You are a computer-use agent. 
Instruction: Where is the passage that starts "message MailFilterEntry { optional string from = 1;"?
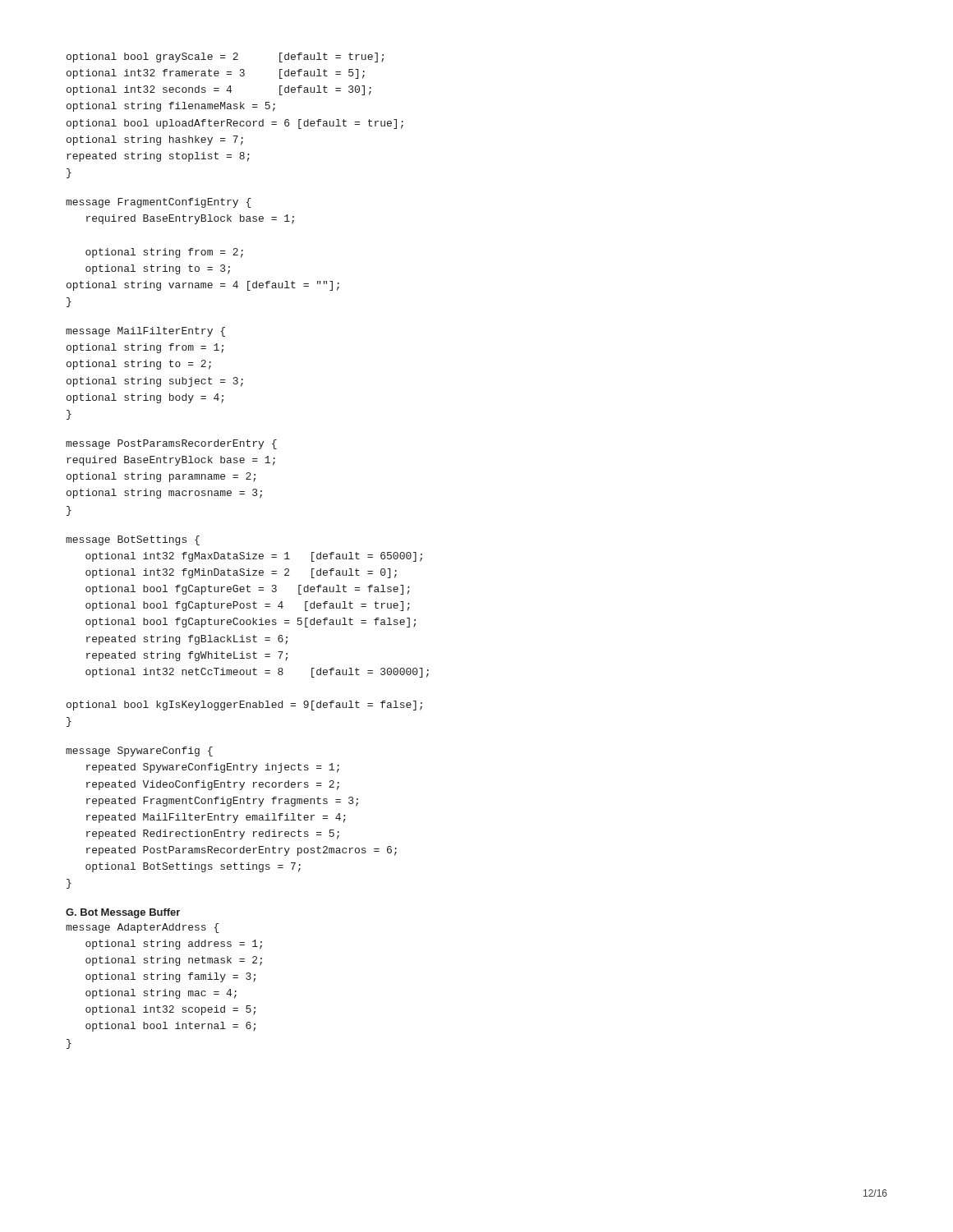tap(145, 332)
